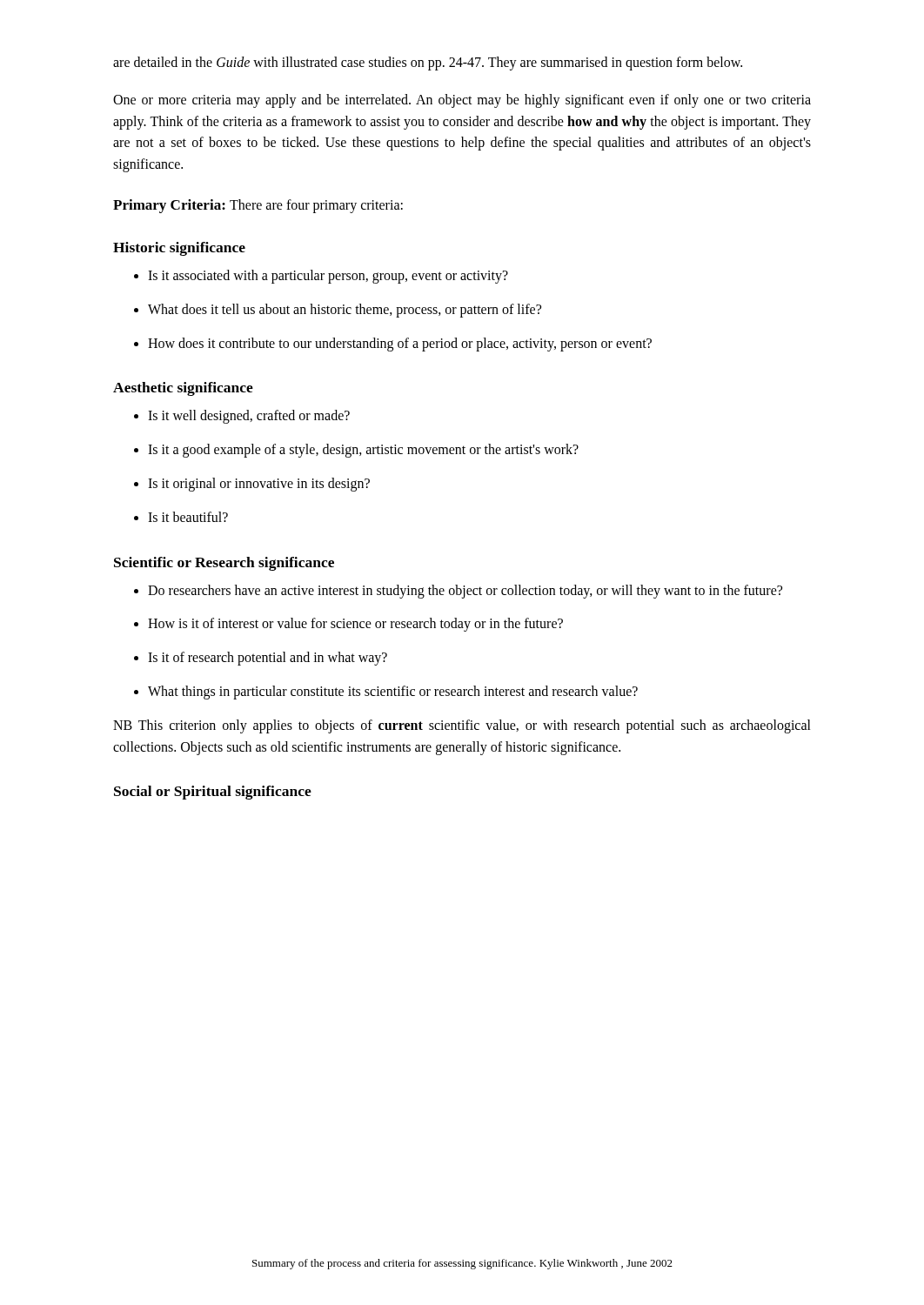Image resolution: width=924 pixels, height=1305 pixels.
Task: Locate the block of text that opens with "What does it tell us about"
Action: tap(345, 309)
